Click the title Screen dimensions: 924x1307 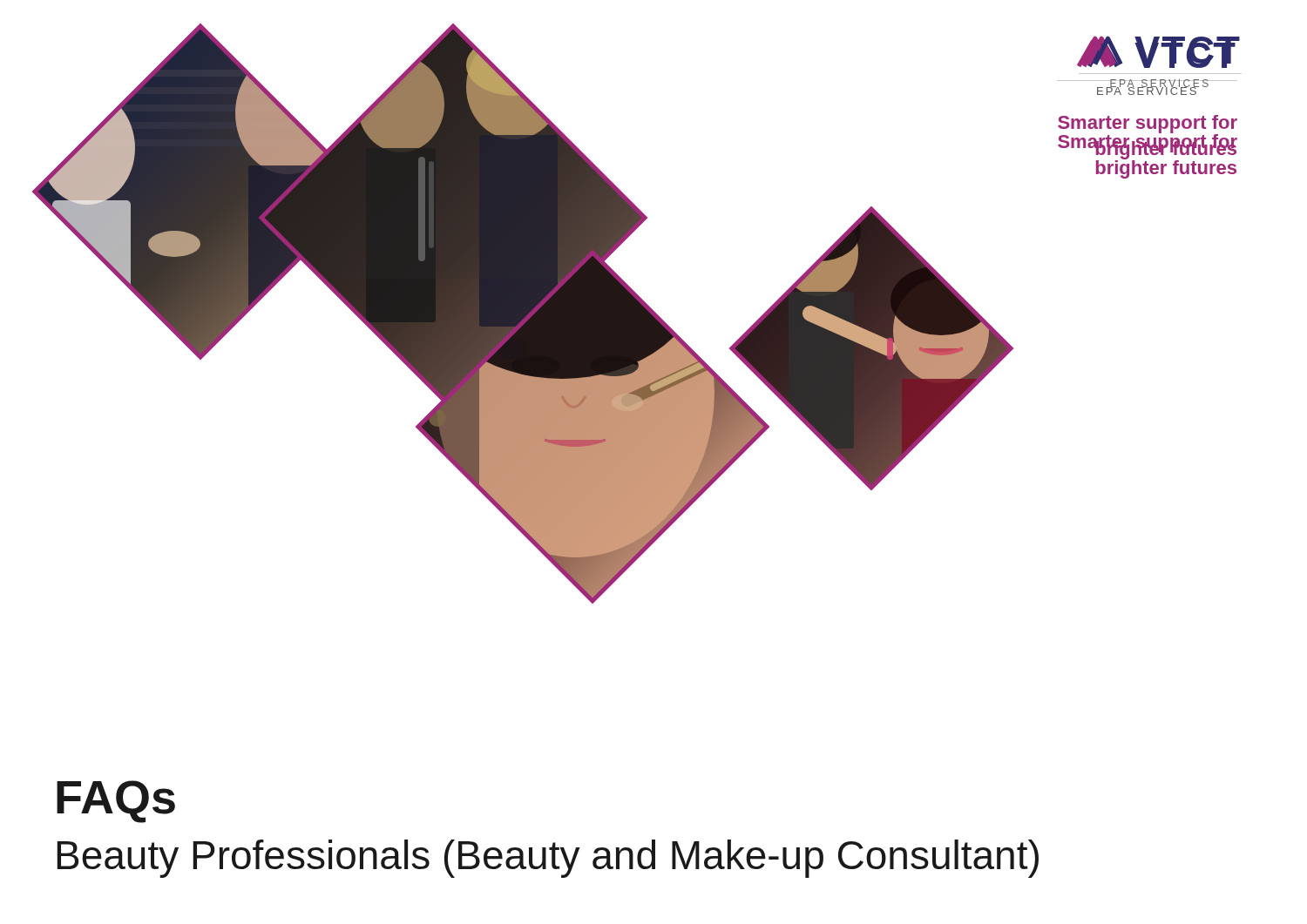[x=115, y=797]
